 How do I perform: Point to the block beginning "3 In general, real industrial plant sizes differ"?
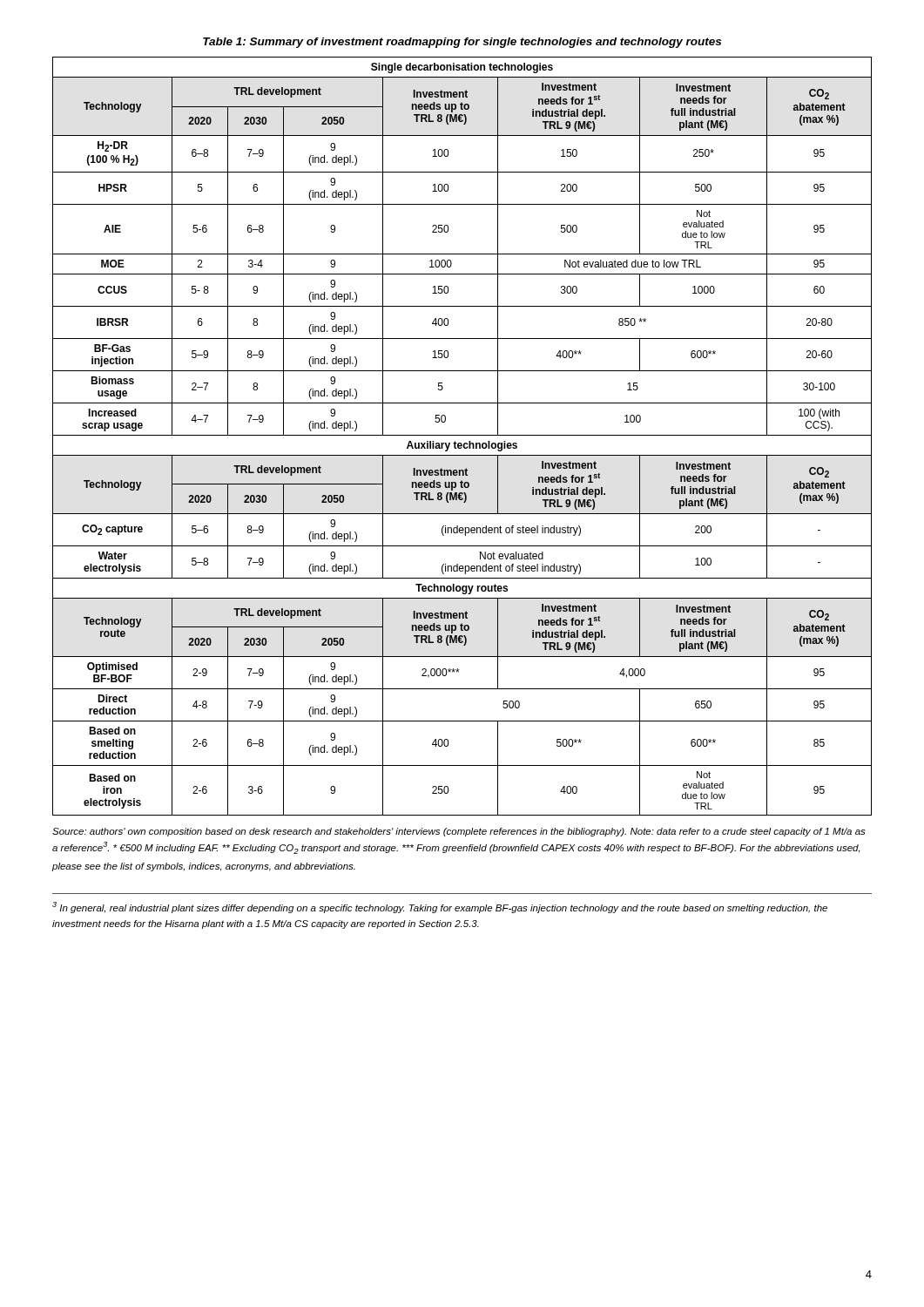[x=440, y=915]
